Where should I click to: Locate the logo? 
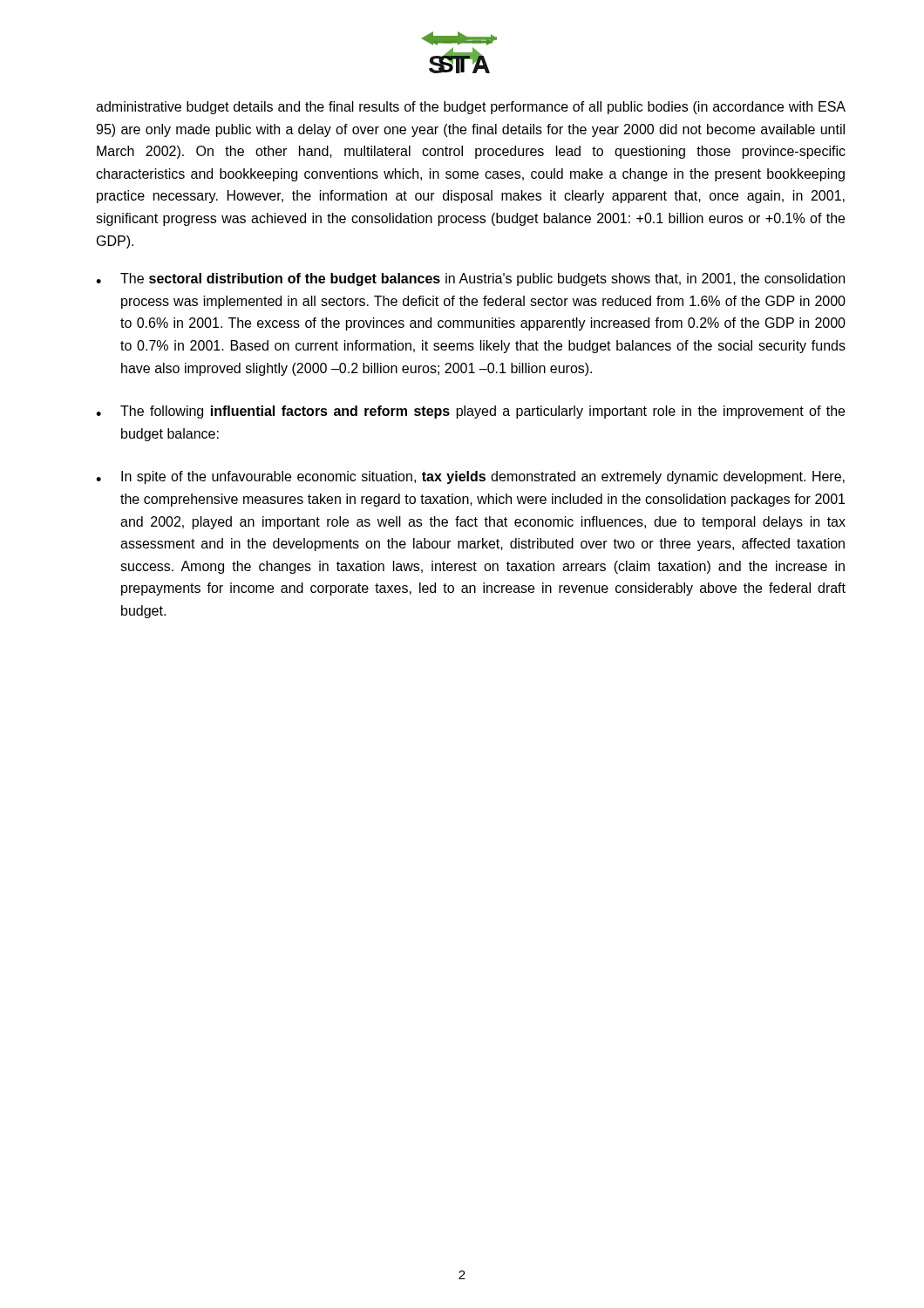[462, 58]
